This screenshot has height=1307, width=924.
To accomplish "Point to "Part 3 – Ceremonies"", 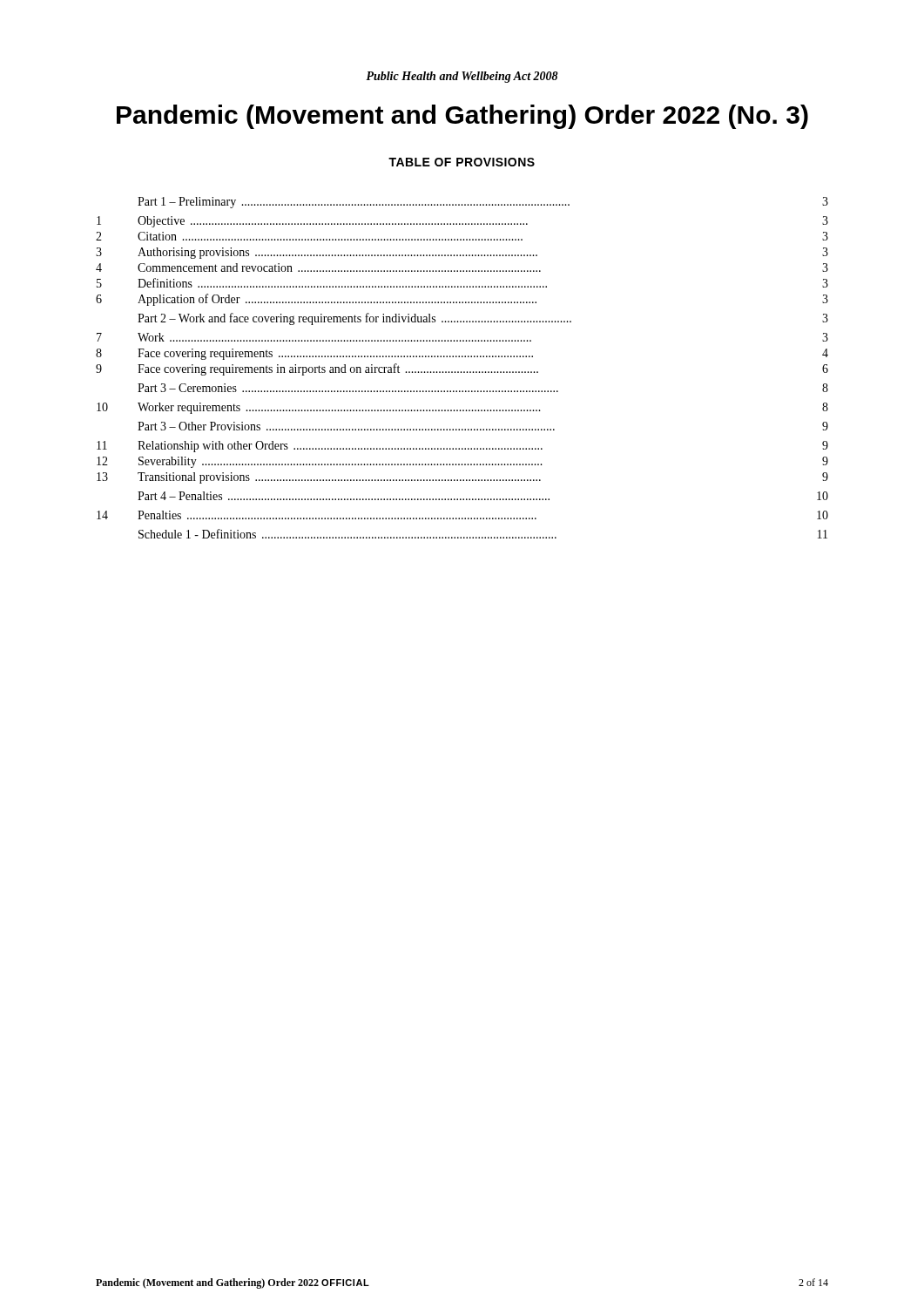I will point(483,389).
